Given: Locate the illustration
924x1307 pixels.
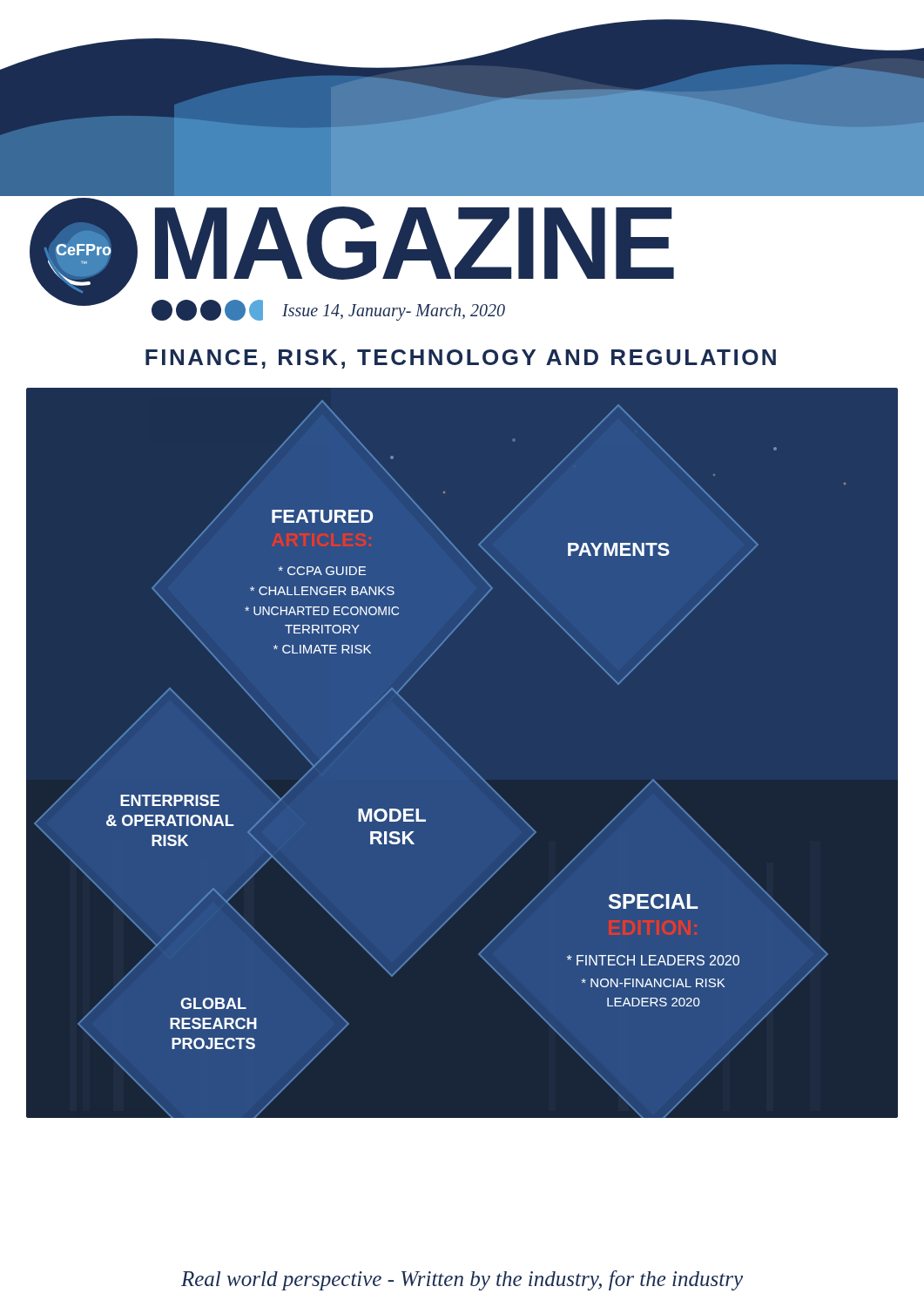Looking at the screenshot, I should pos(462,98).
